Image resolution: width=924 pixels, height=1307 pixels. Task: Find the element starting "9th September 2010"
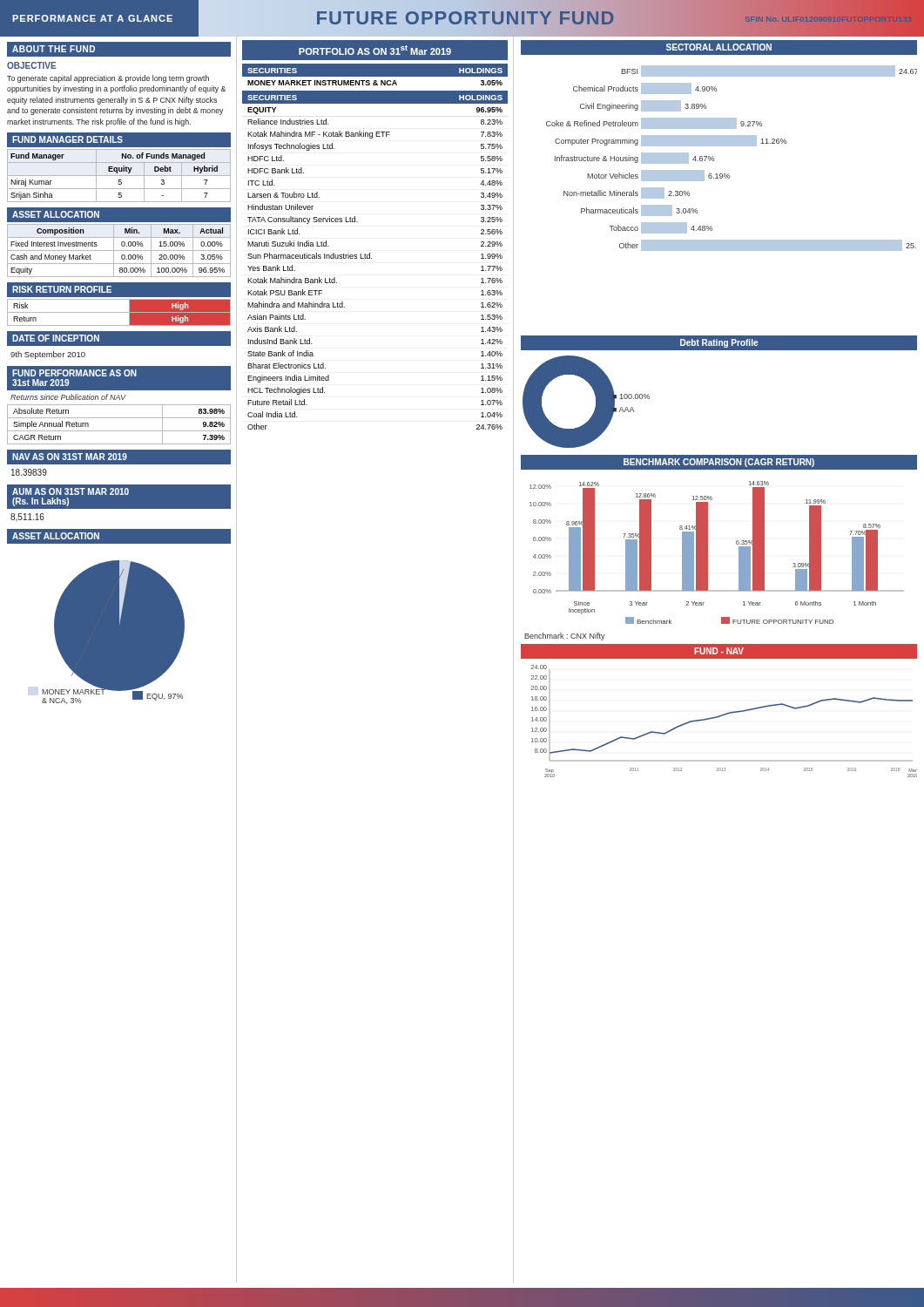coord(48,355)
